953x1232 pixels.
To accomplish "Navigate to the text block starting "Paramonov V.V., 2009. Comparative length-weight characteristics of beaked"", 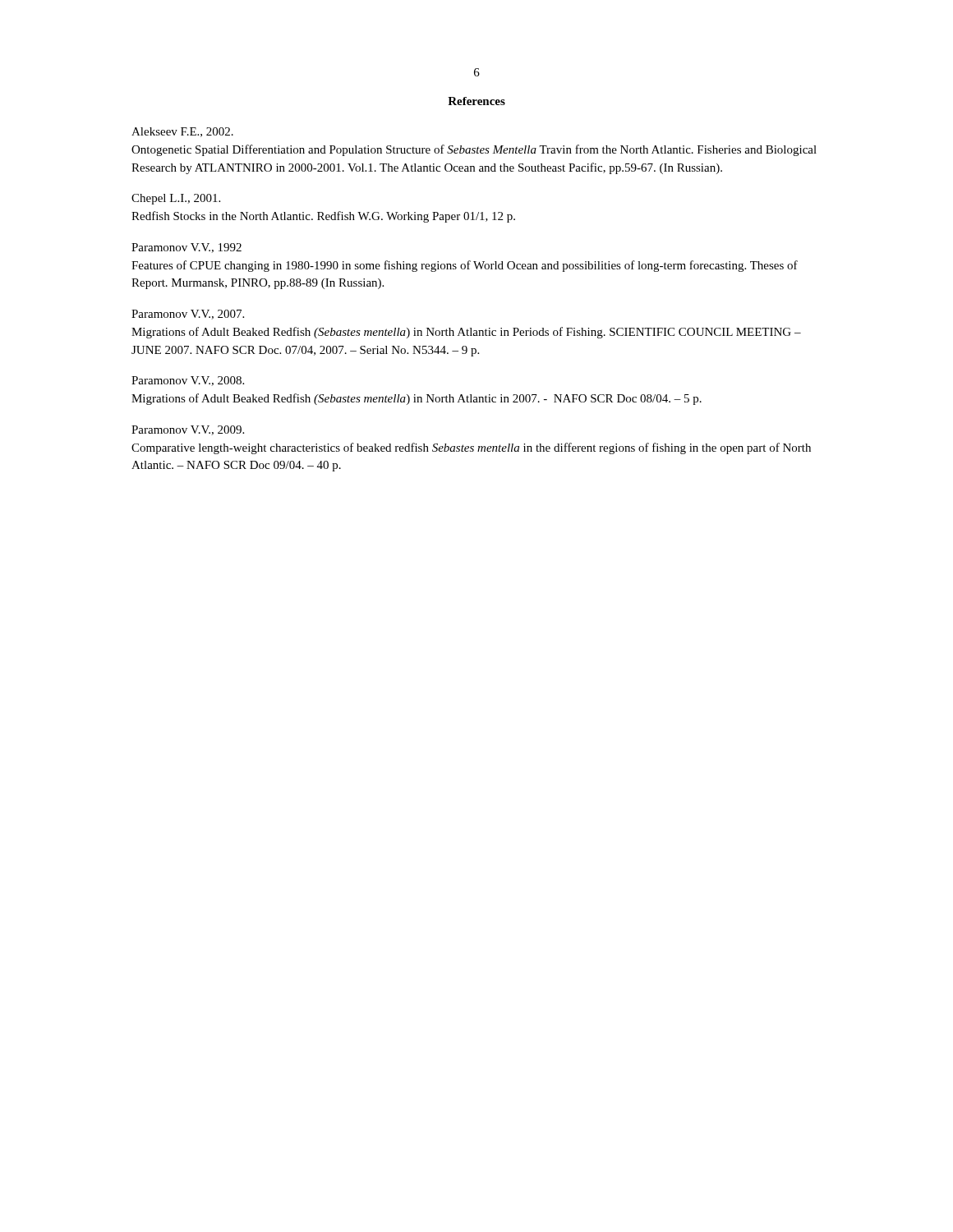I will coord(476,448).
